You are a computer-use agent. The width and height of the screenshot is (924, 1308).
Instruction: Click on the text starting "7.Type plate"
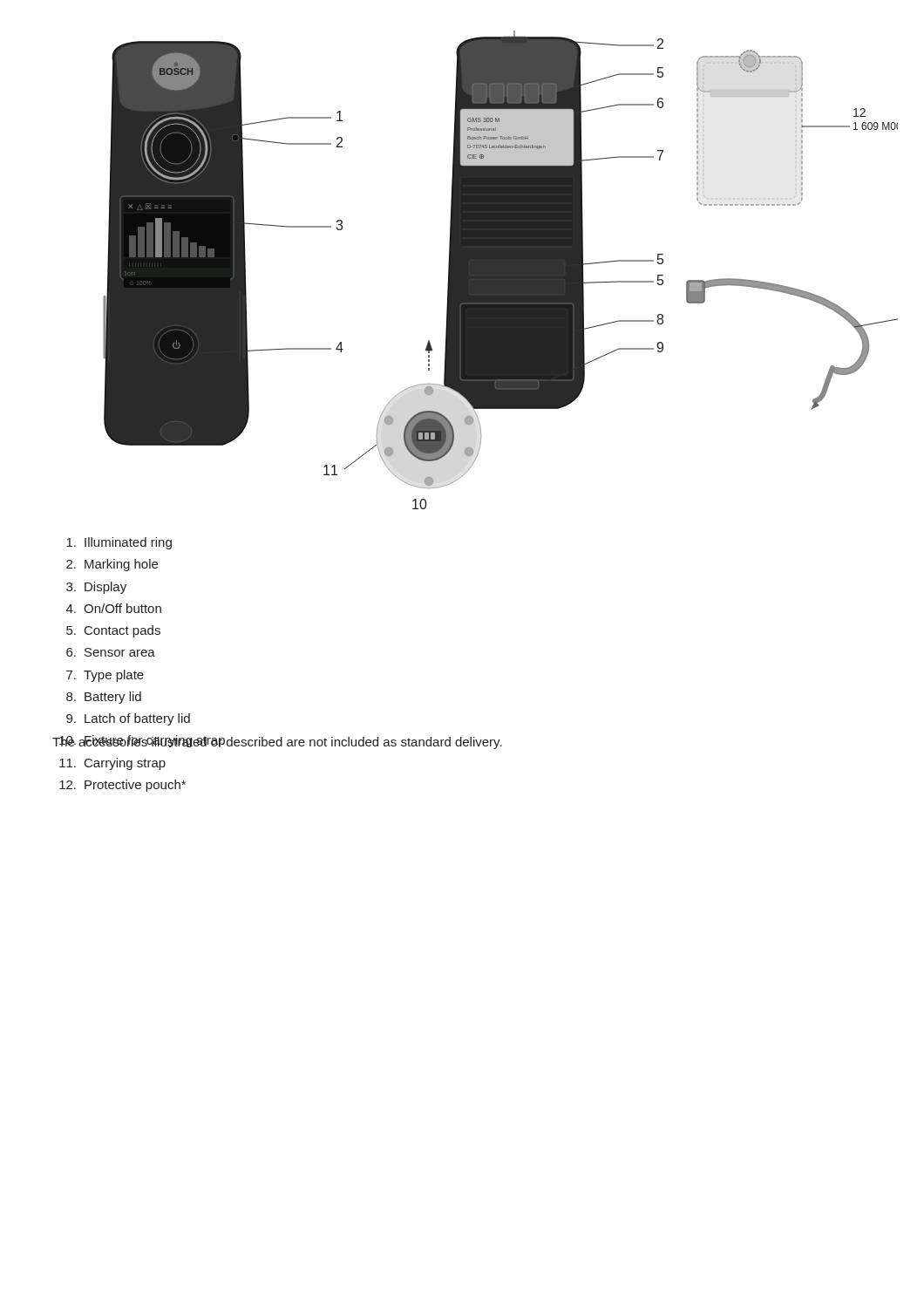pos(98,674)
